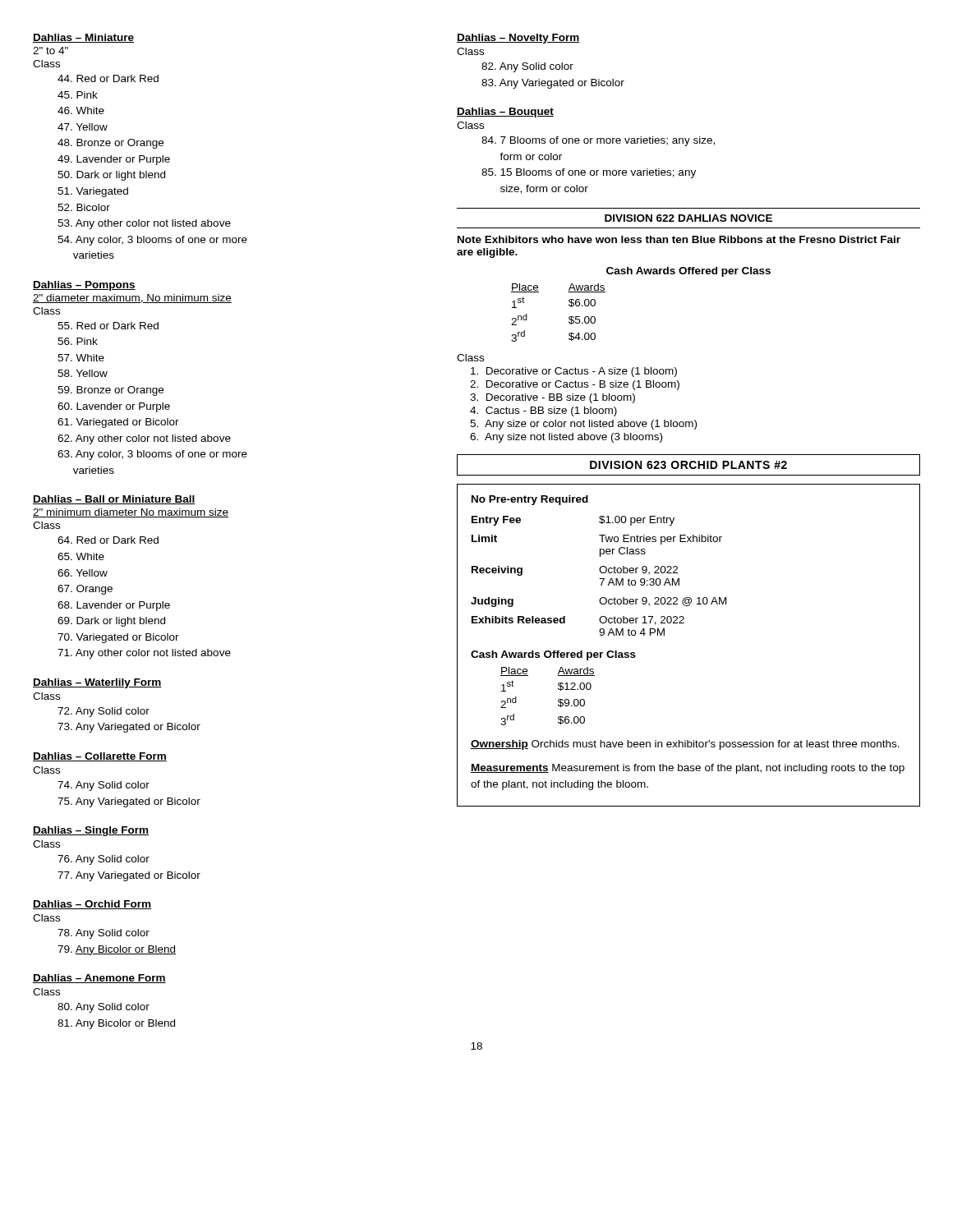The width and height of the screenshot is (953, 1232).
Task: Locate the text "No Pre-entry Required"
Action: (530, 499)
